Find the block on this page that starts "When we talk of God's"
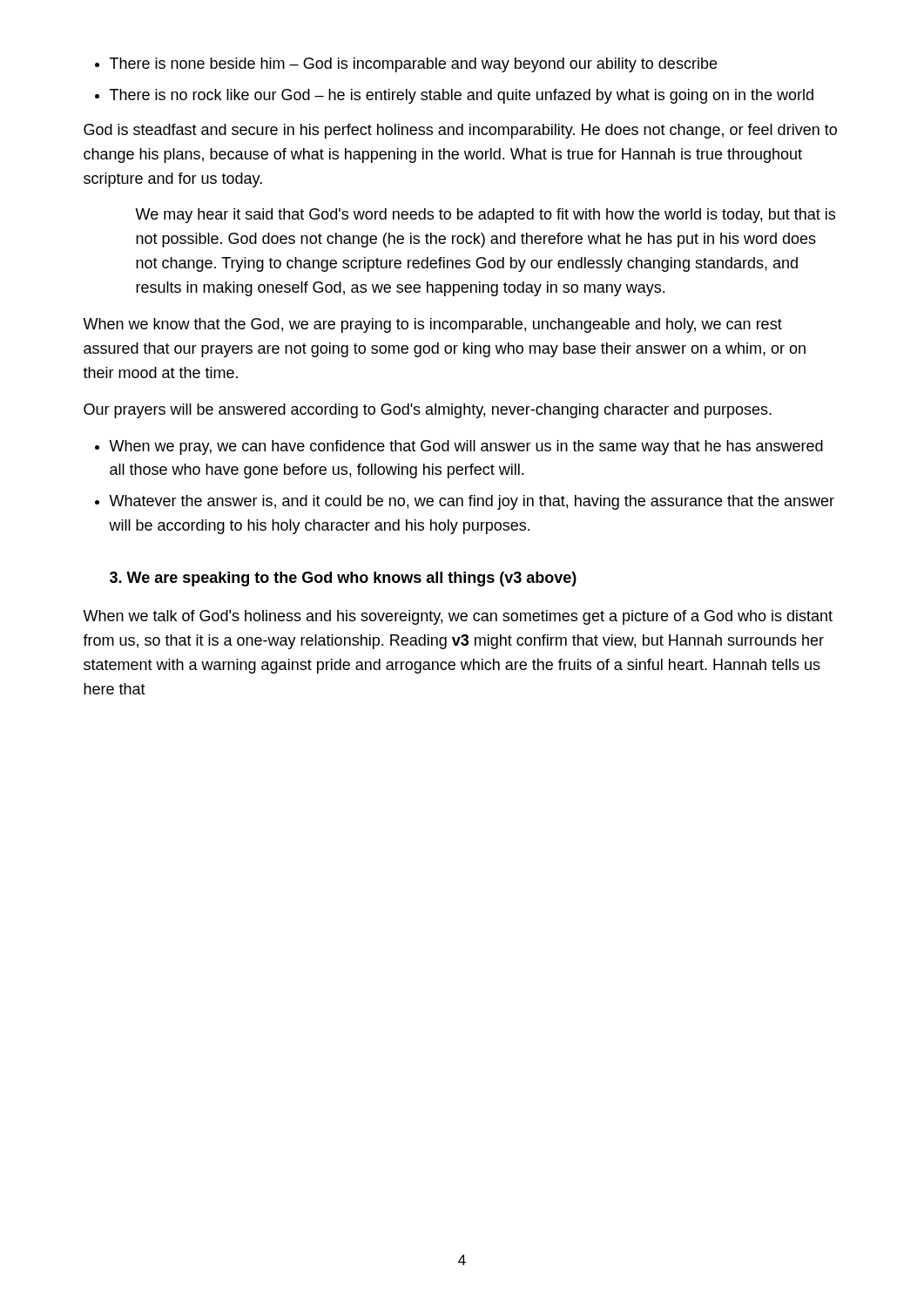The image size is (924, 1307). coord(458,653)
